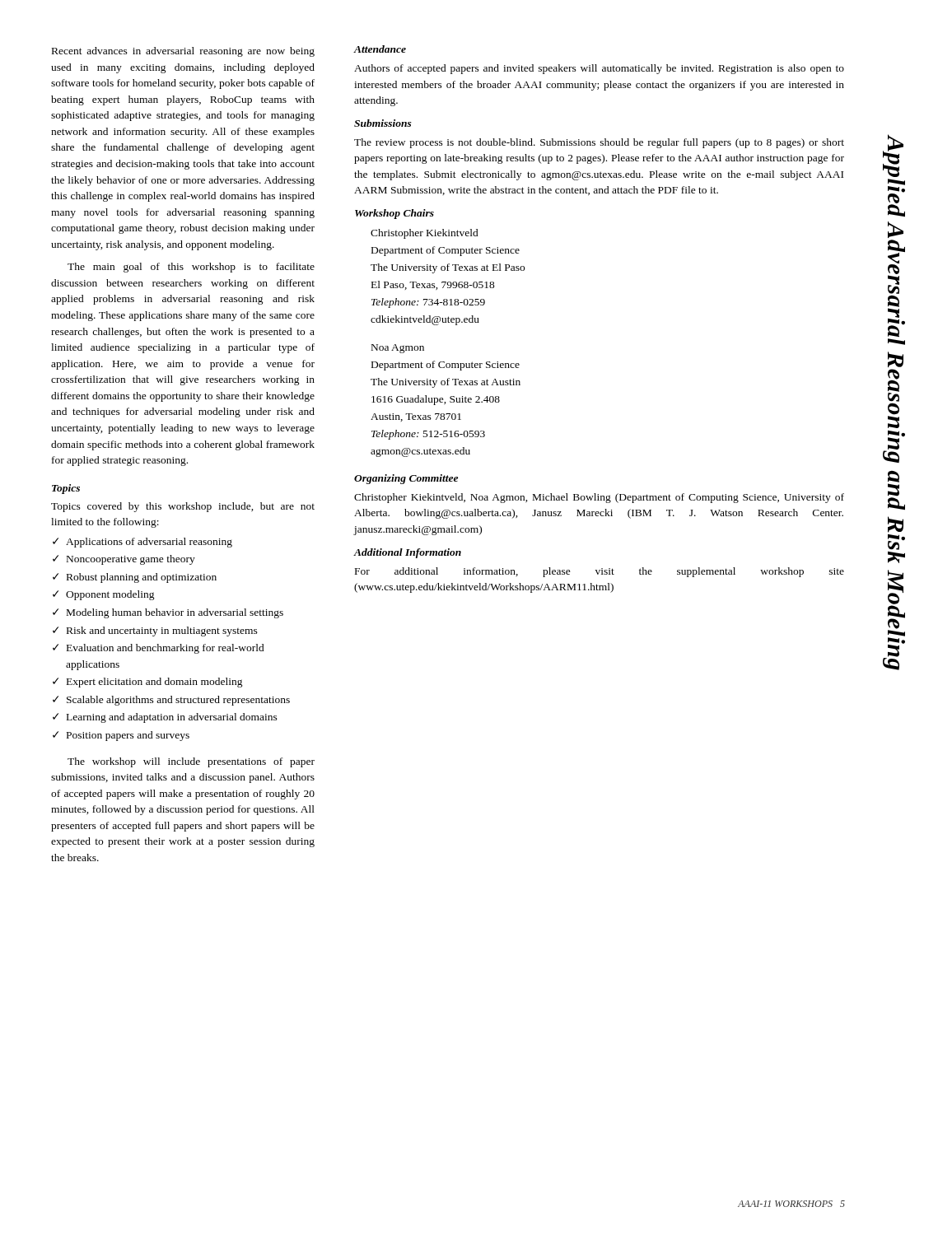Locate the element starting "Authors of accepted"
Viewport: 952px width, 1235px height.
(x=599, y=84)
